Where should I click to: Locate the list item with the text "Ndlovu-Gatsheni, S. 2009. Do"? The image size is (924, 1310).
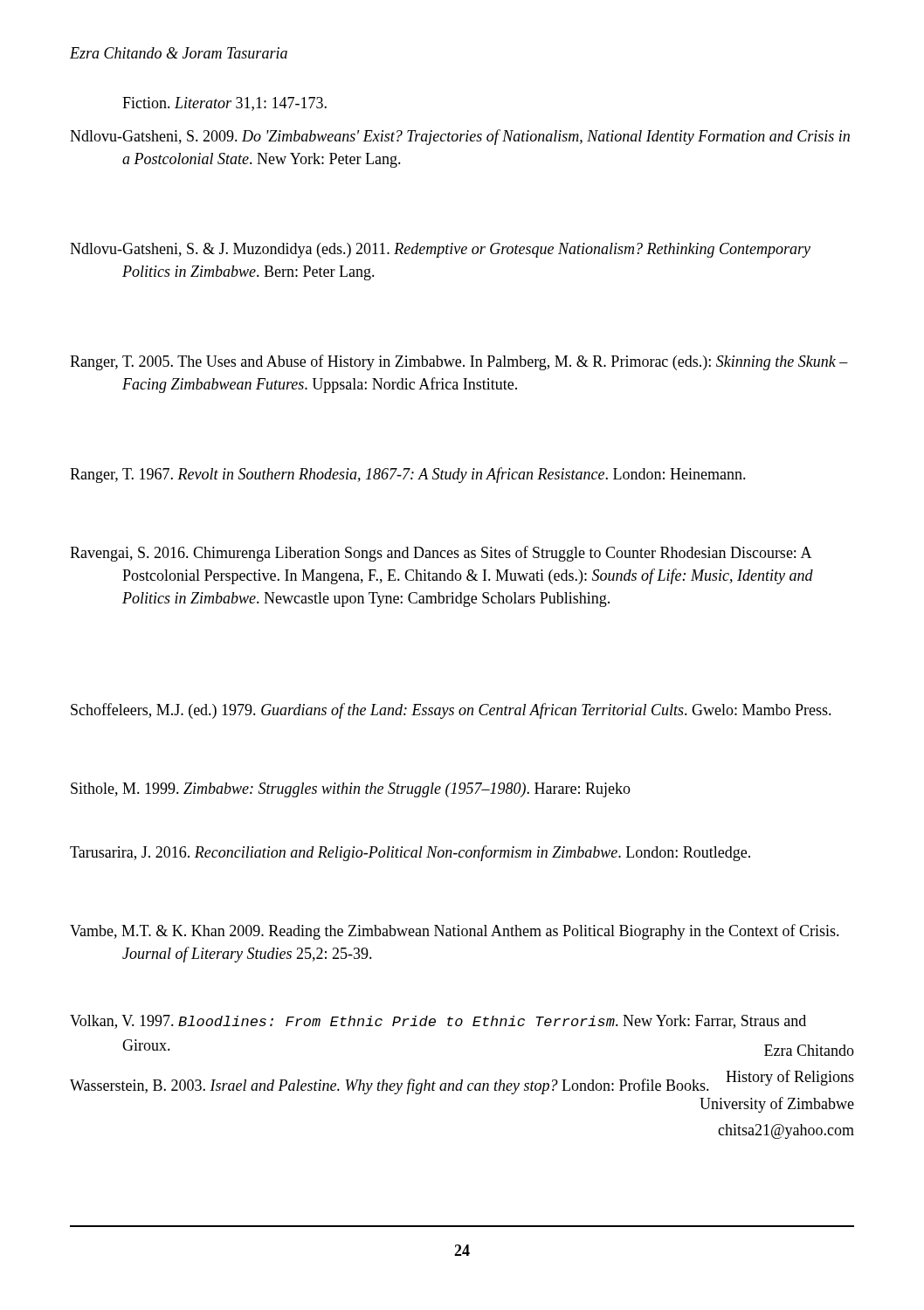point(460,148)
